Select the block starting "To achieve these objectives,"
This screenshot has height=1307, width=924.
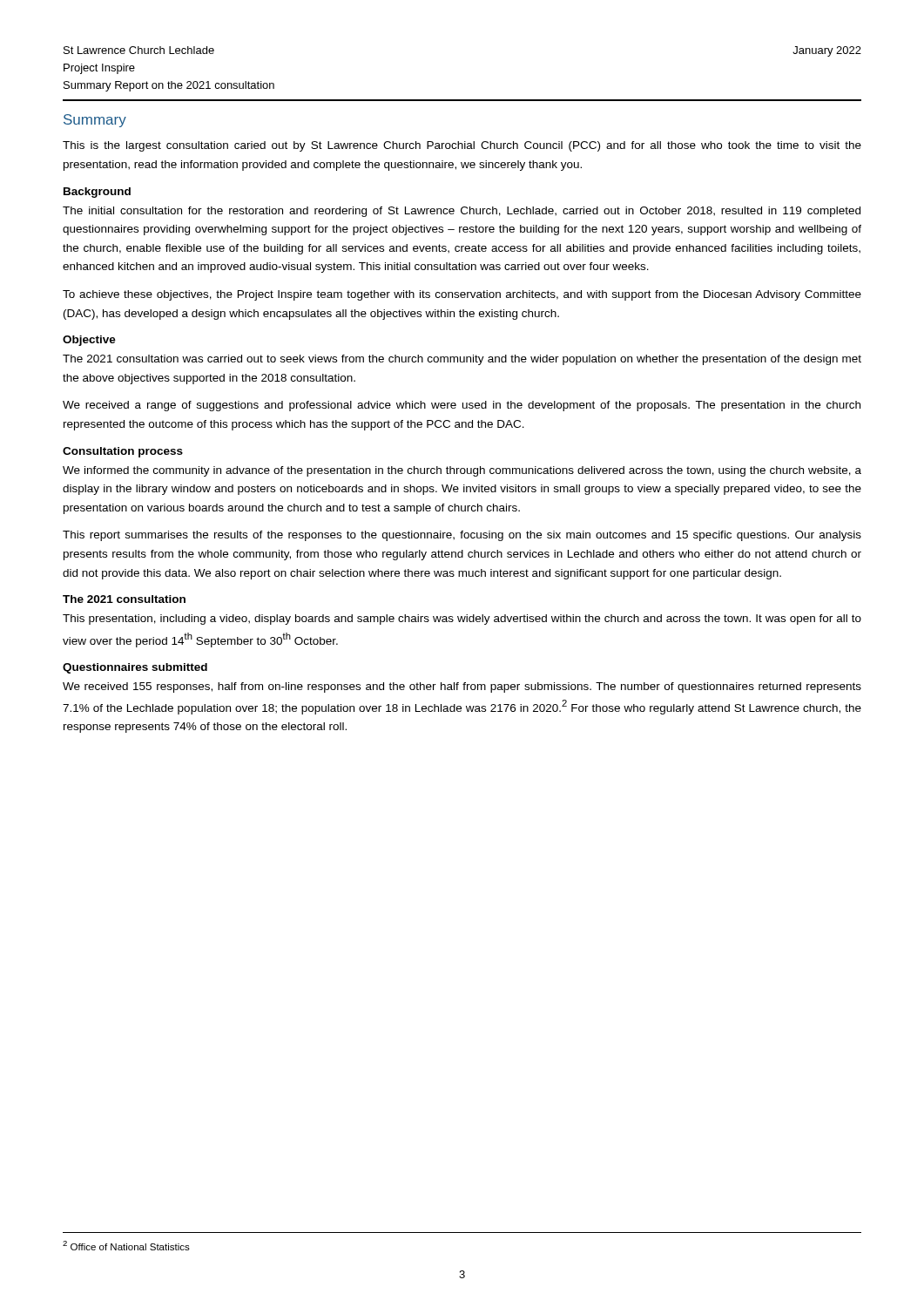click(462, 304)
